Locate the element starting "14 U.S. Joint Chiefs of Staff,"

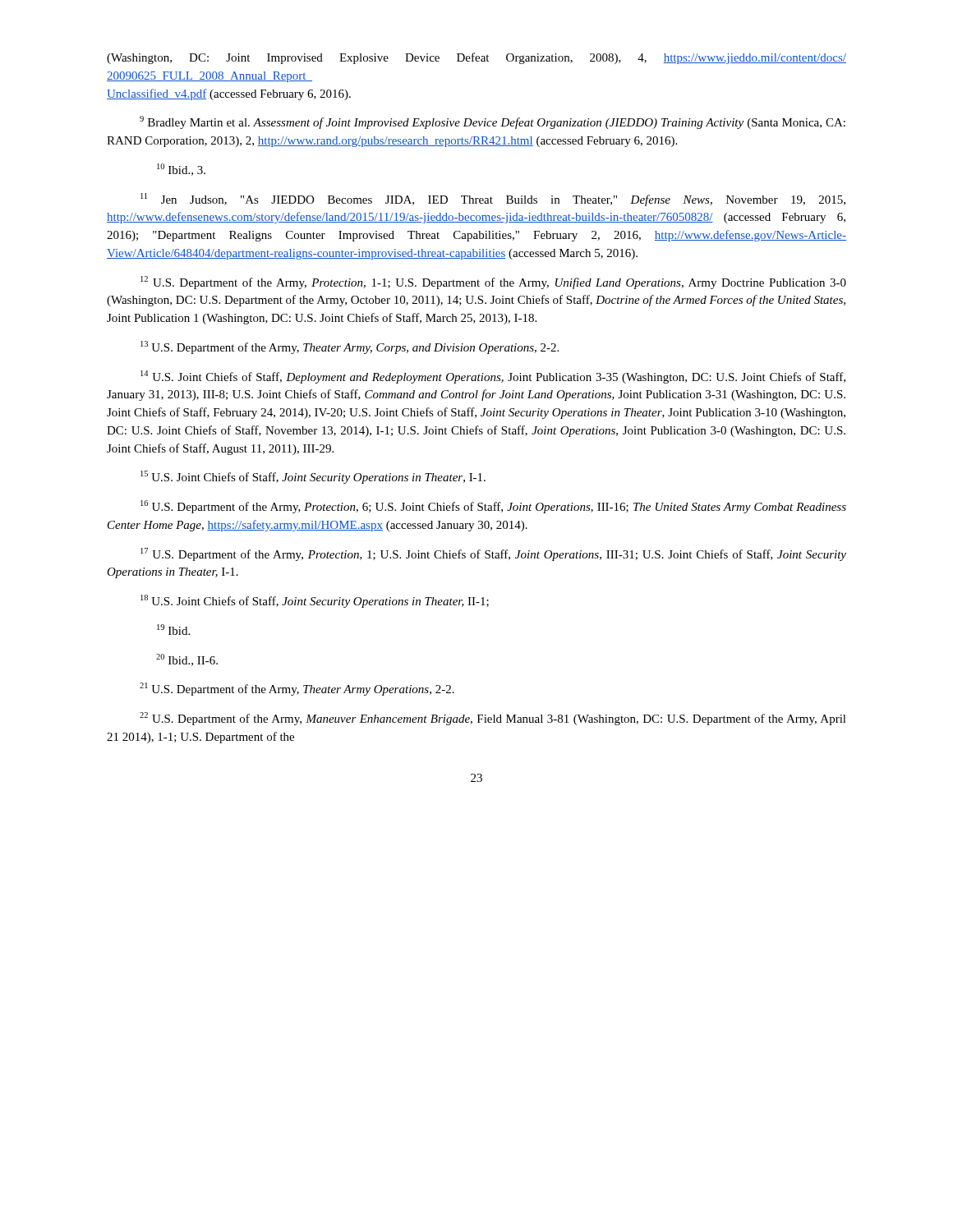[x=476, y=411]
